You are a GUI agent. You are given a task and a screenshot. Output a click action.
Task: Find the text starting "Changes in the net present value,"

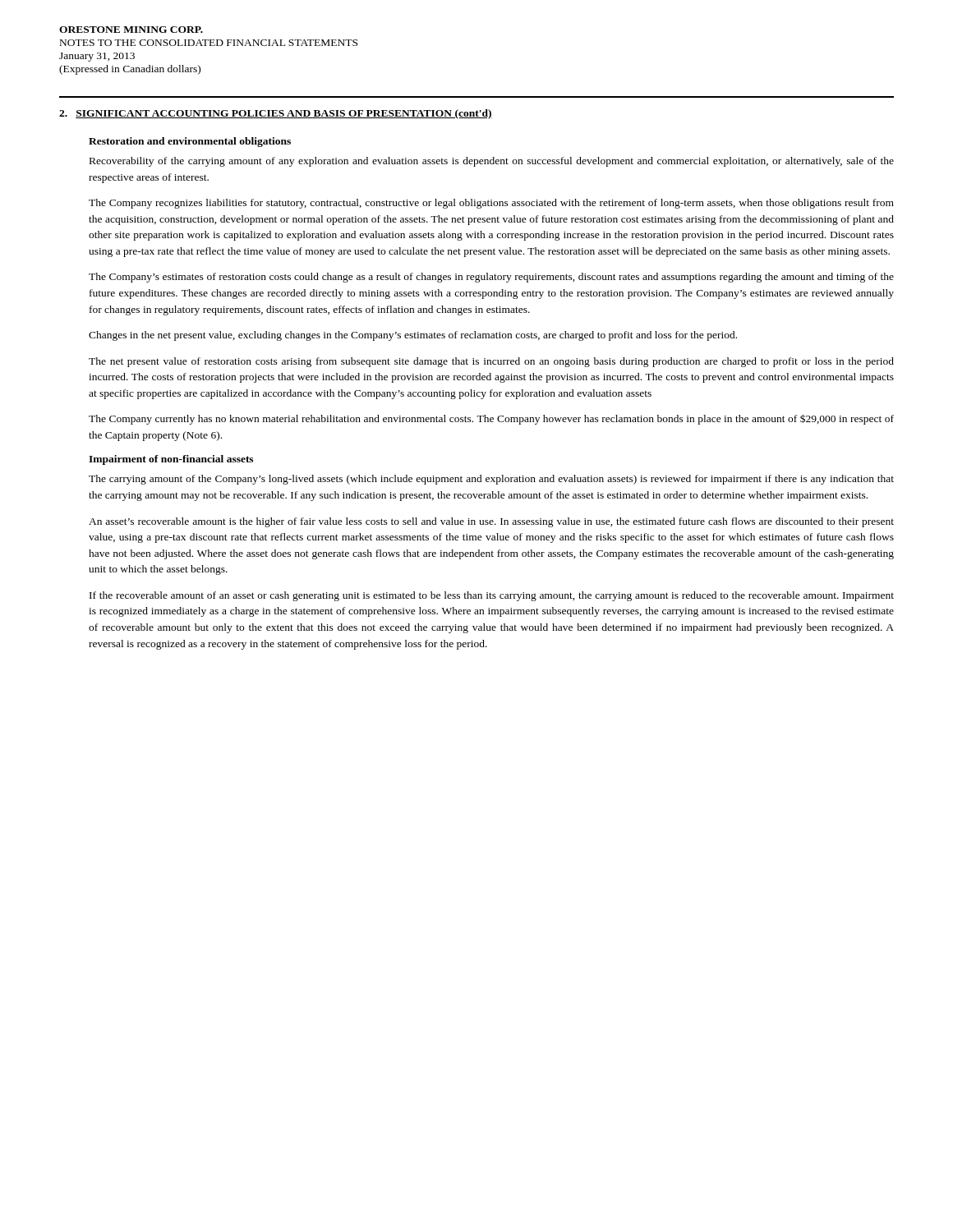click(413, 335)
